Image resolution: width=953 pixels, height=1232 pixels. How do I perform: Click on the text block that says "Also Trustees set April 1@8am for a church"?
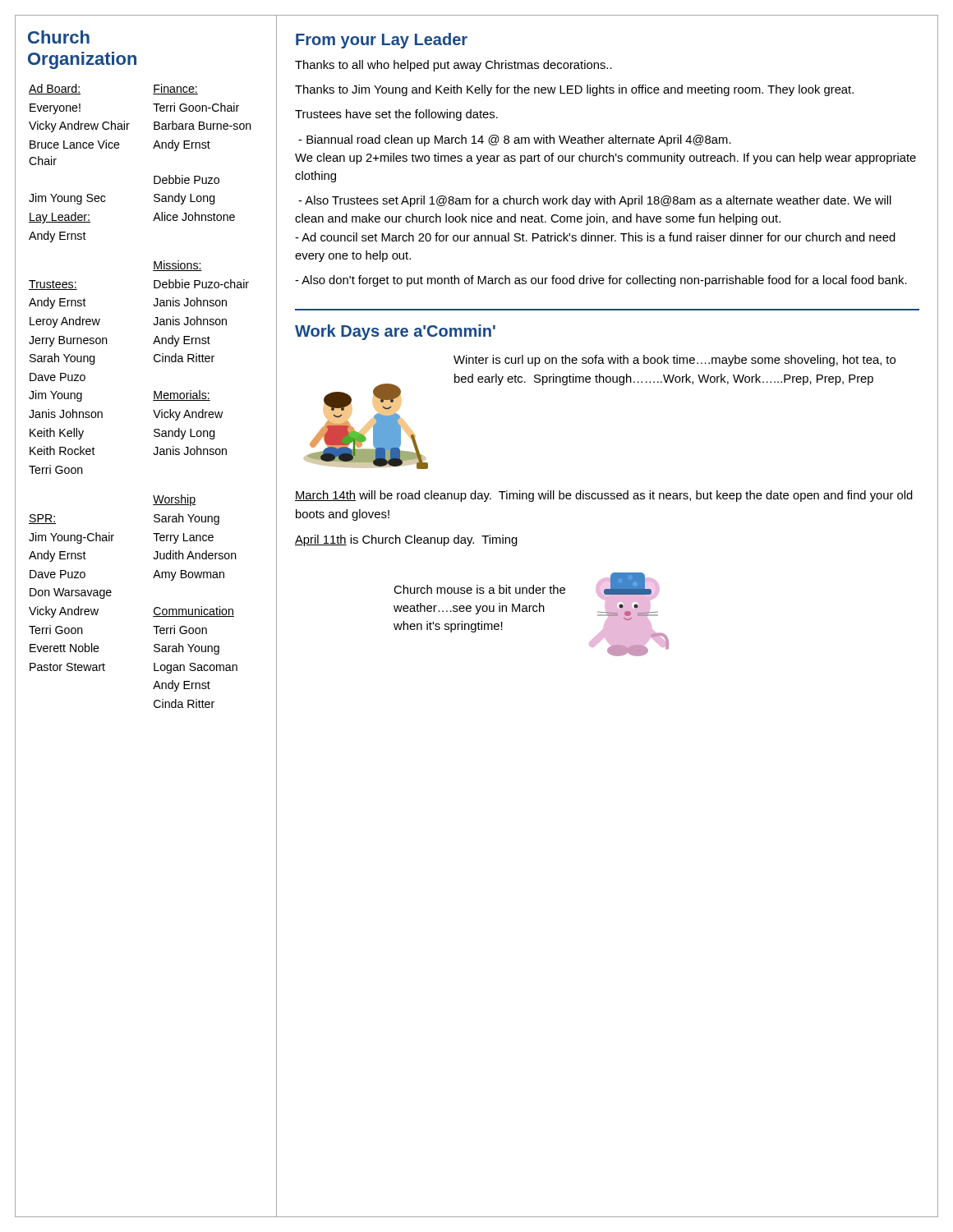click(607, 228)
